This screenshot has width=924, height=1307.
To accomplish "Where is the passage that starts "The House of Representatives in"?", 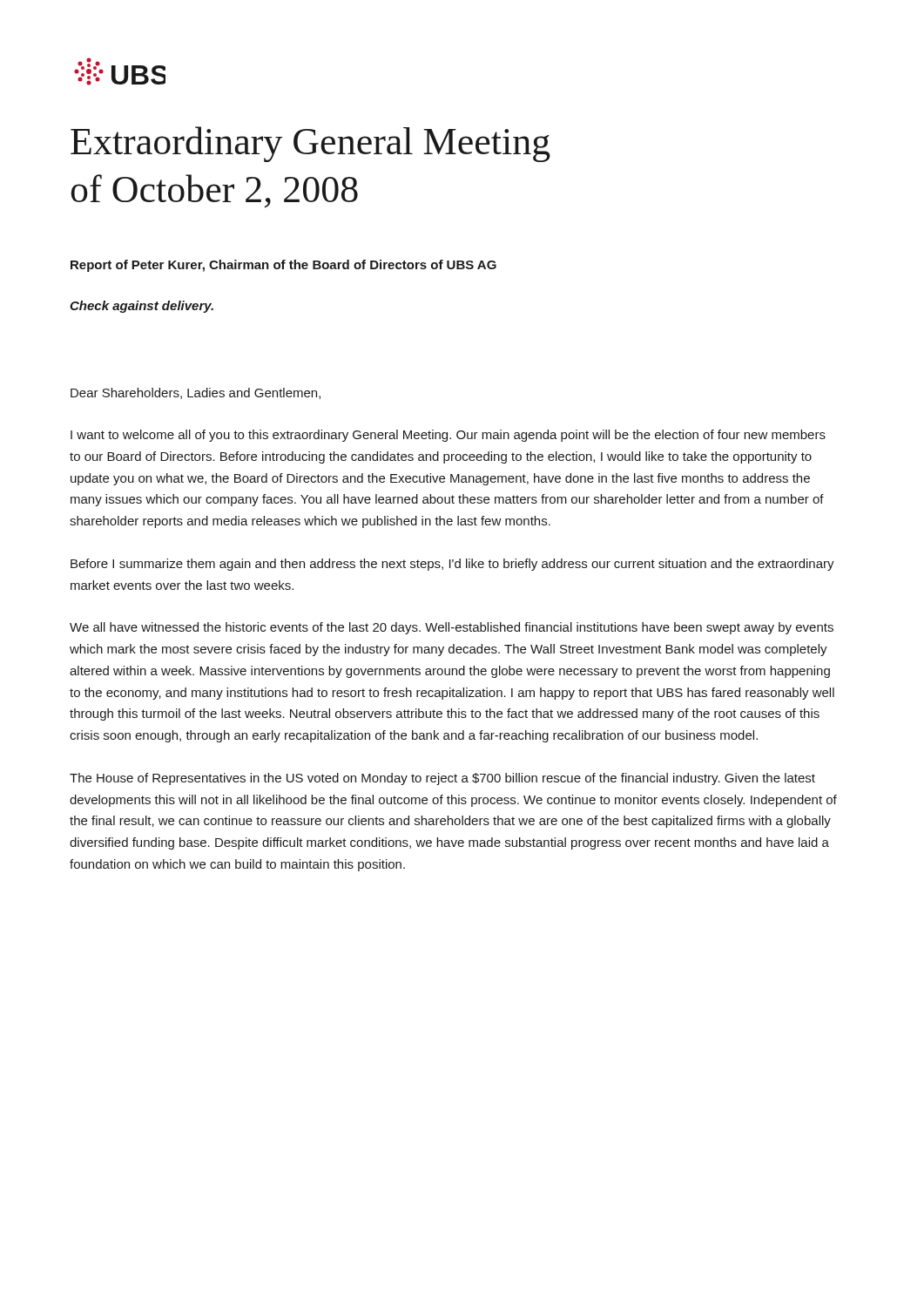I will pyautogui.click(x=453, y=821).
